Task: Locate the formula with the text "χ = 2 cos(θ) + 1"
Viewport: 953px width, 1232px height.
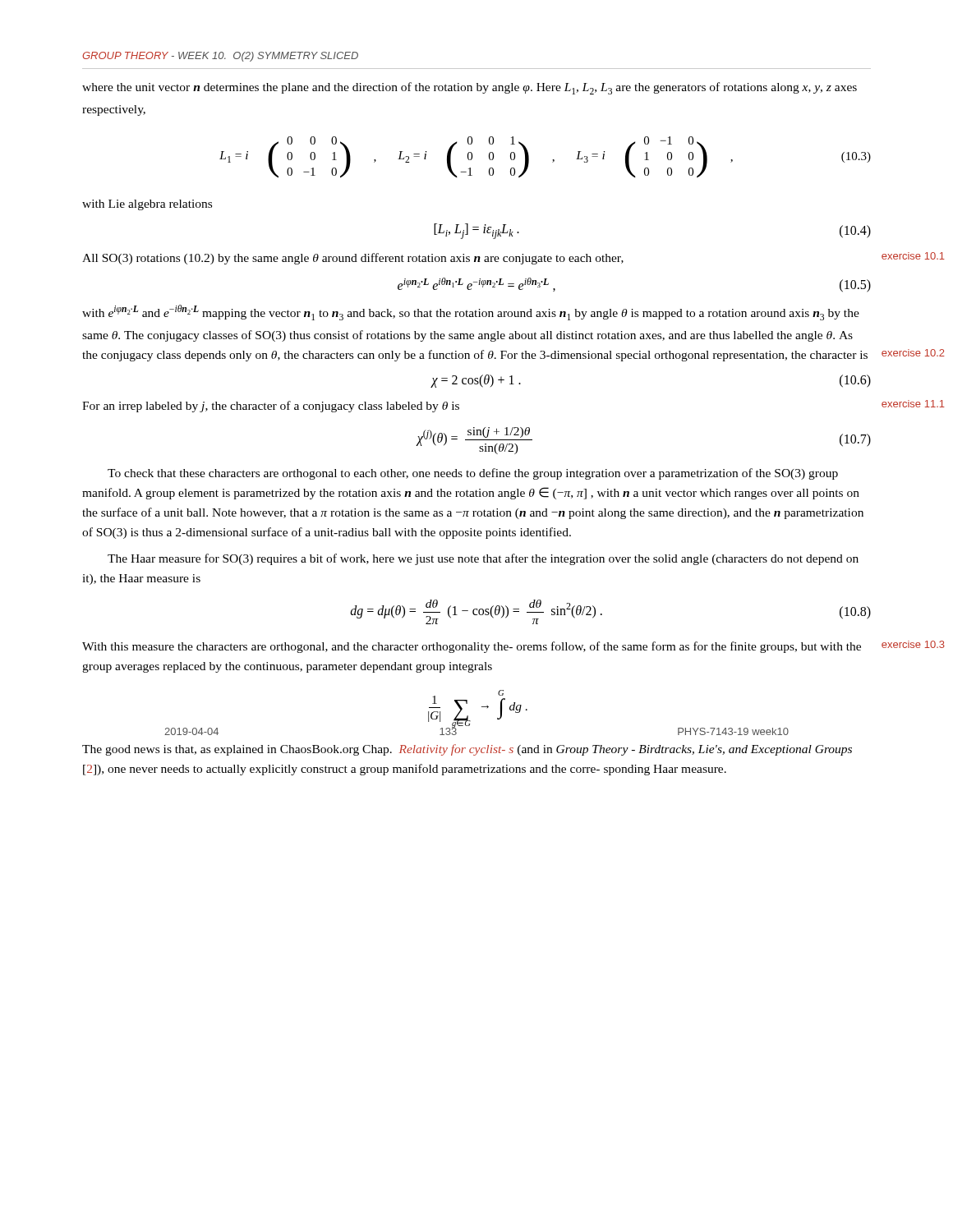Action: [x=479, y=381]
